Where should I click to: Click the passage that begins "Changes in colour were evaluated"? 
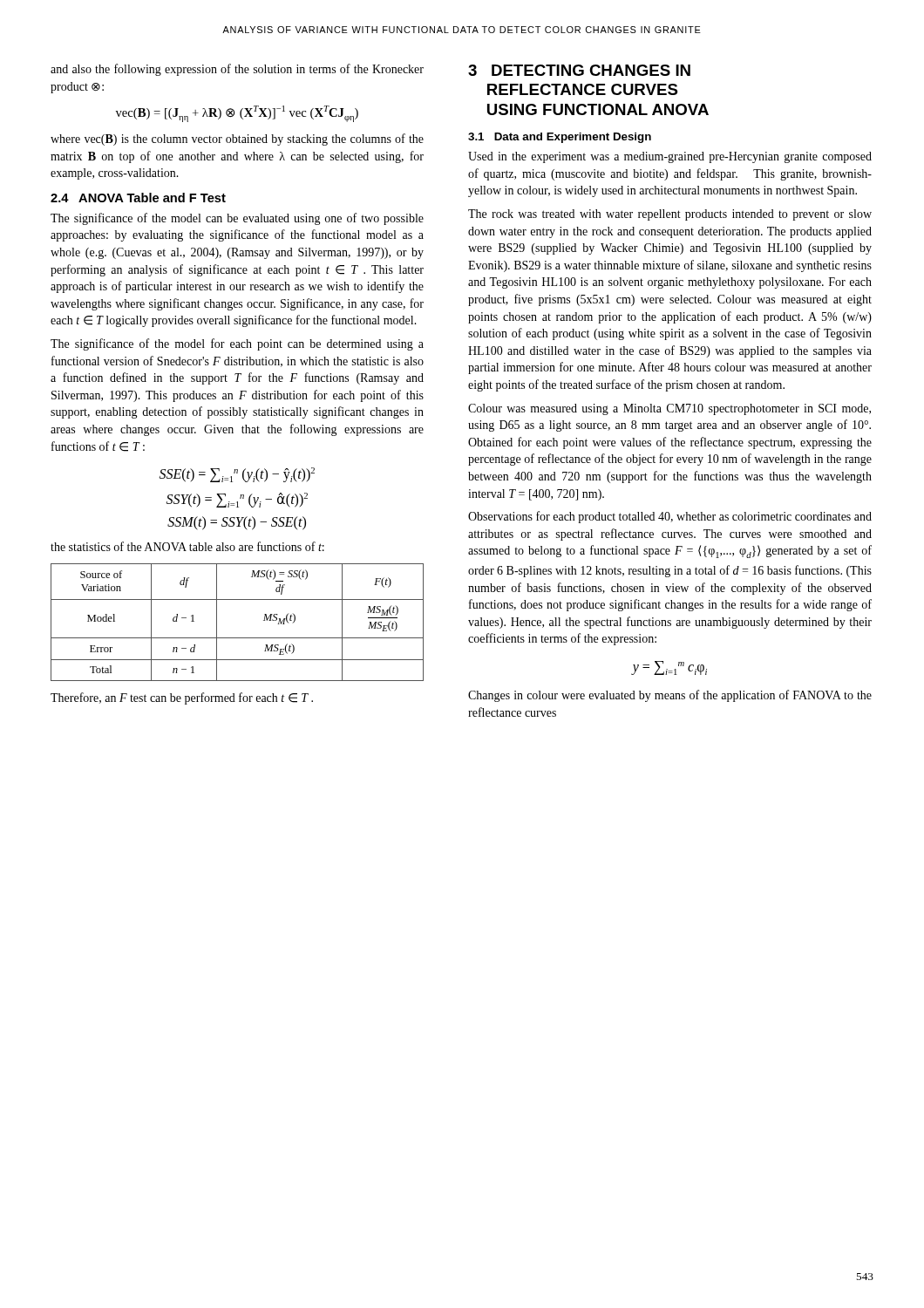tap(670, 704)
